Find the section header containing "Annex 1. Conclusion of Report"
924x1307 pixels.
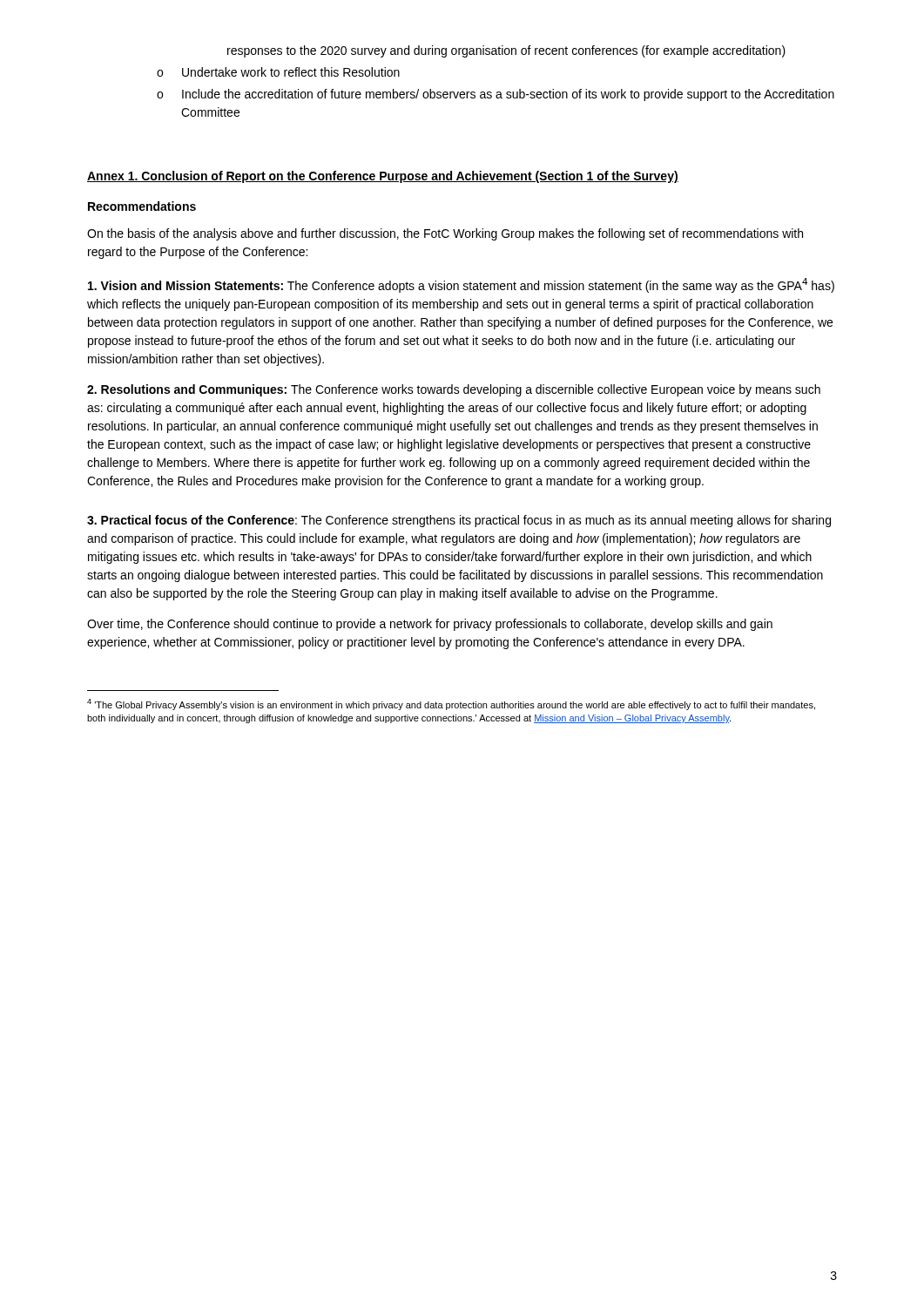(x=462, y=176)
